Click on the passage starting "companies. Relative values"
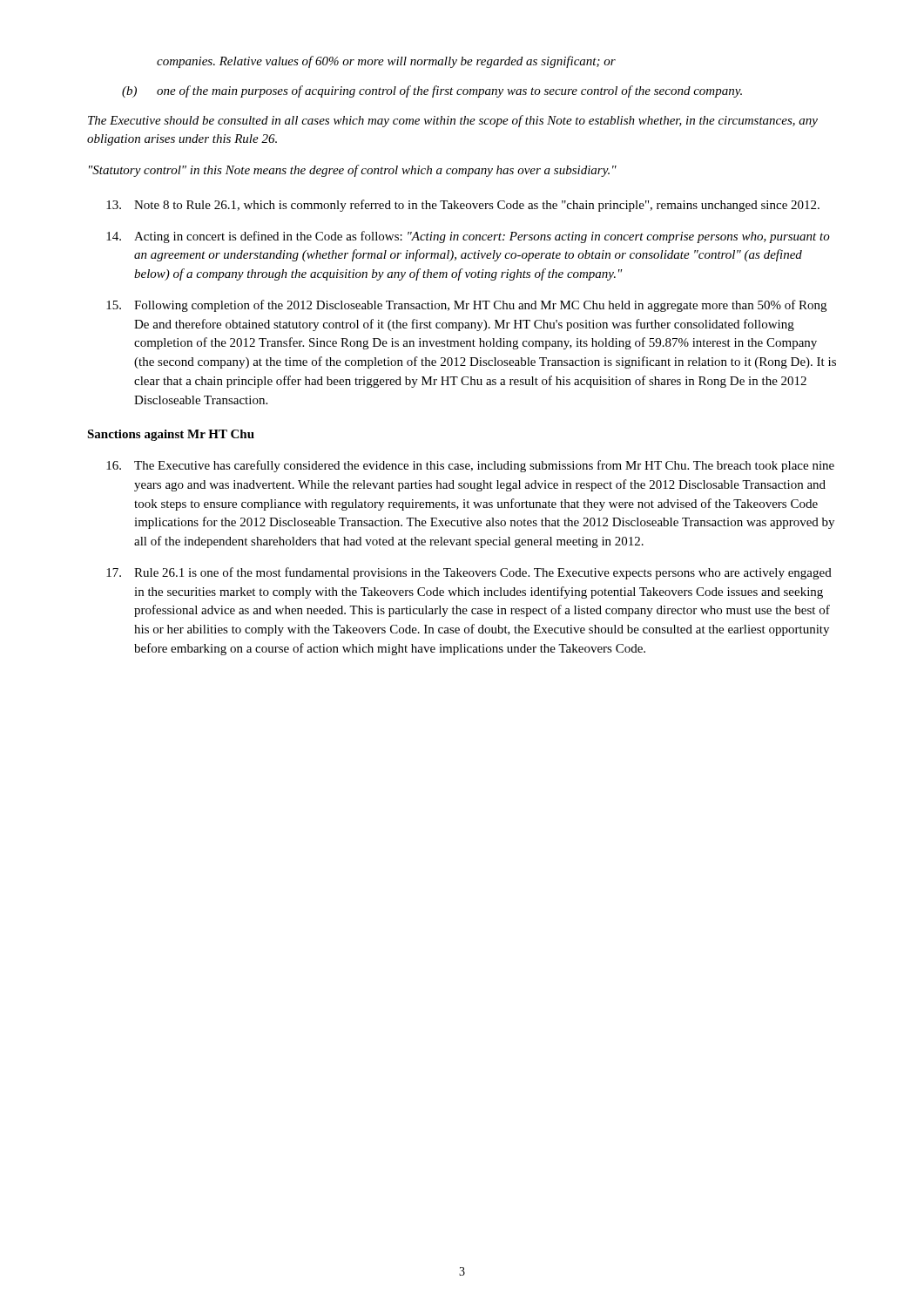The width and height of the screenshot is (924, 1307). pos(386,61)
